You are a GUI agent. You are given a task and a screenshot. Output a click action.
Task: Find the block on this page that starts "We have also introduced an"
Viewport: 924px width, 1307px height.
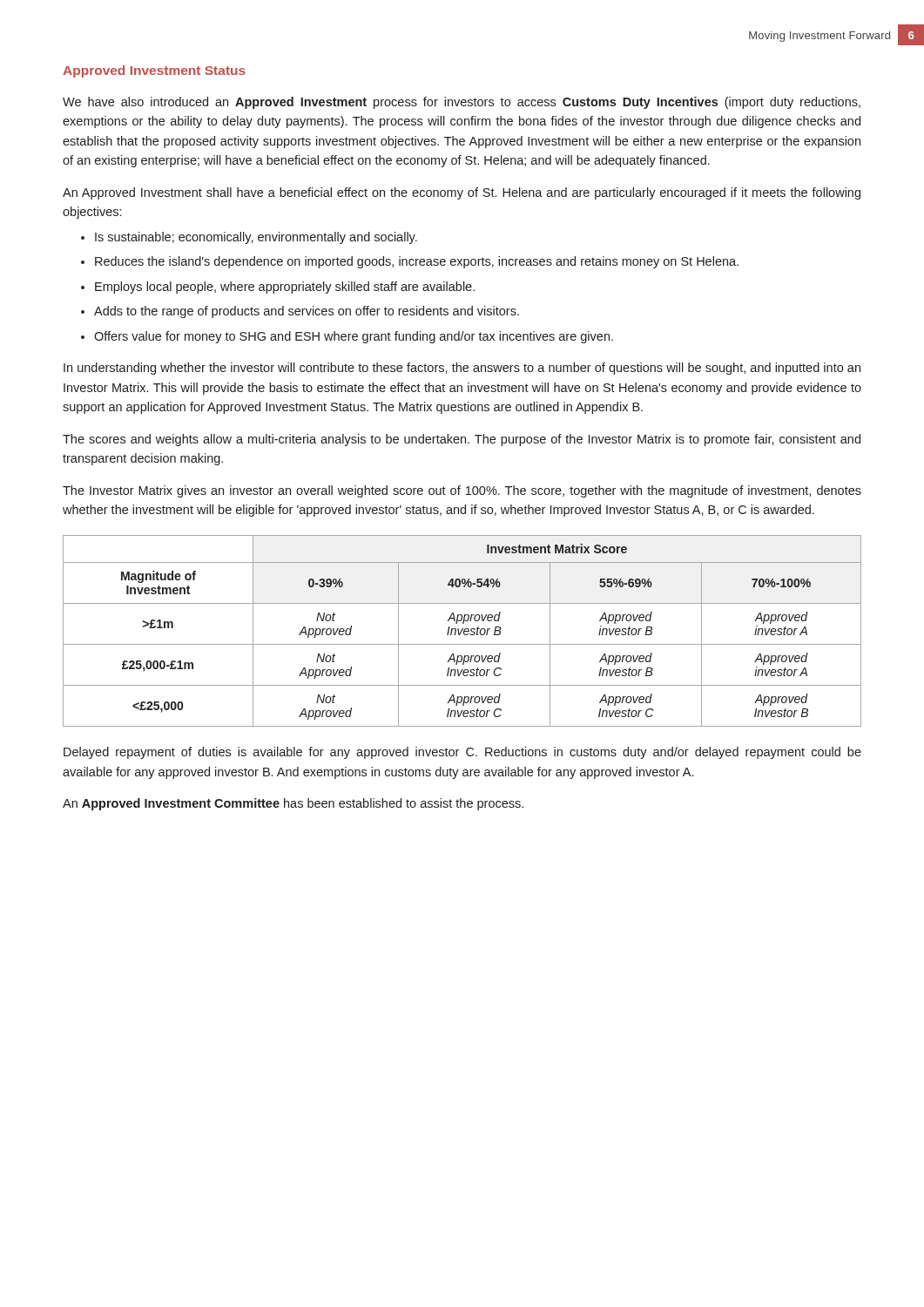462,131
